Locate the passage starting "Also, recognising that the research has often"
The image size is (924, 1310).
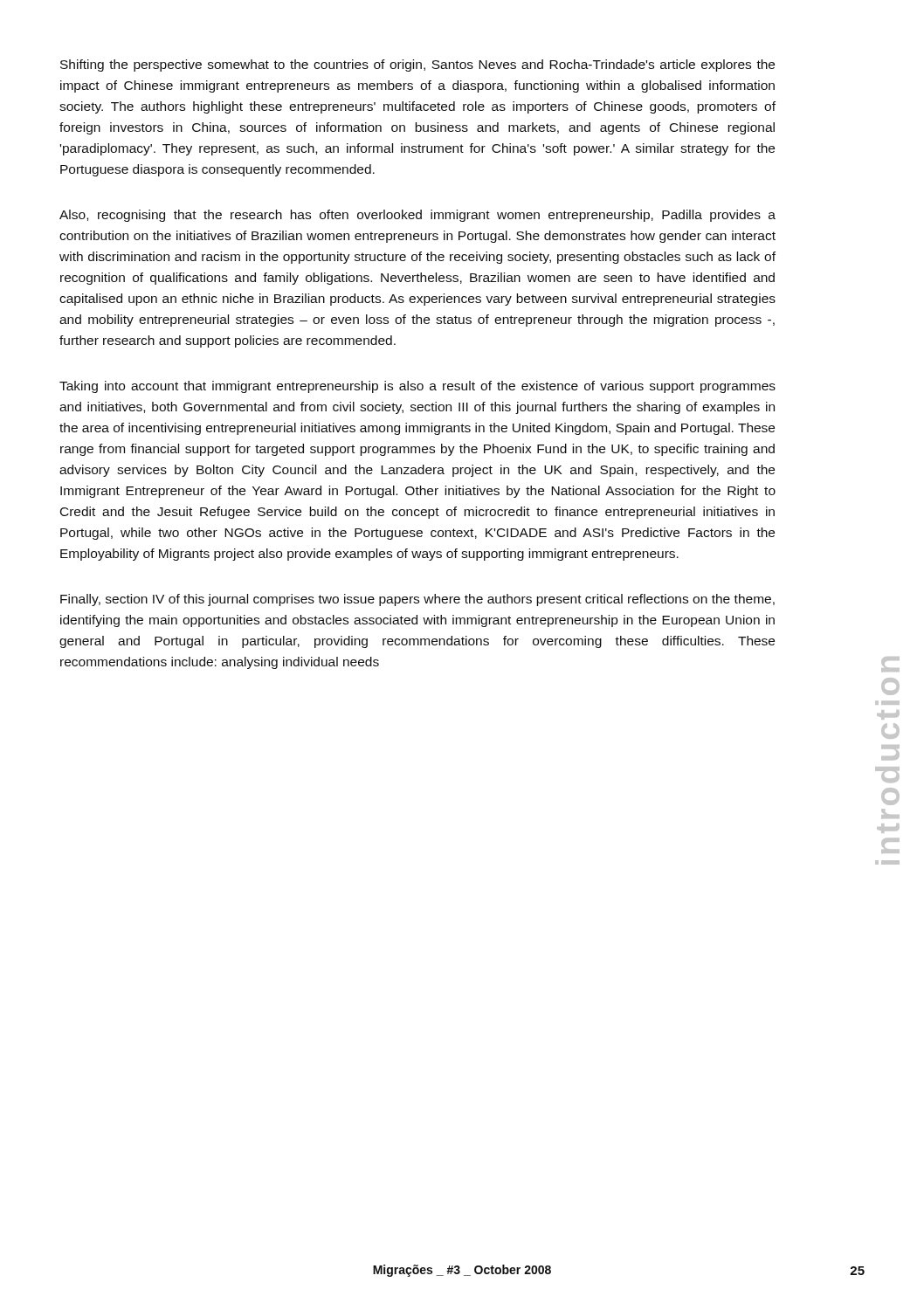tap(417, 278)
